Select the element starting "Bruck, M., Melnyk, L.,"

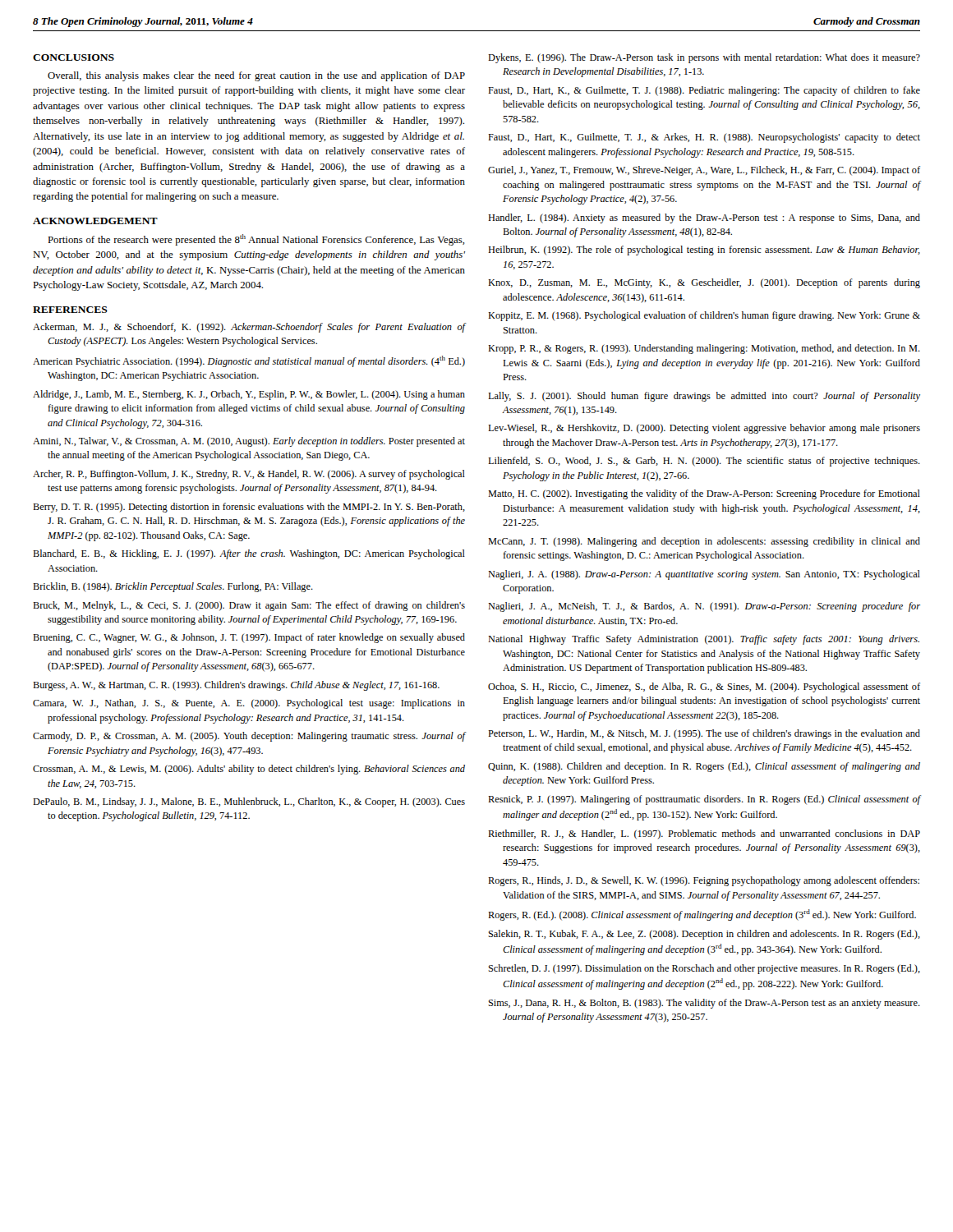point(249,612)
